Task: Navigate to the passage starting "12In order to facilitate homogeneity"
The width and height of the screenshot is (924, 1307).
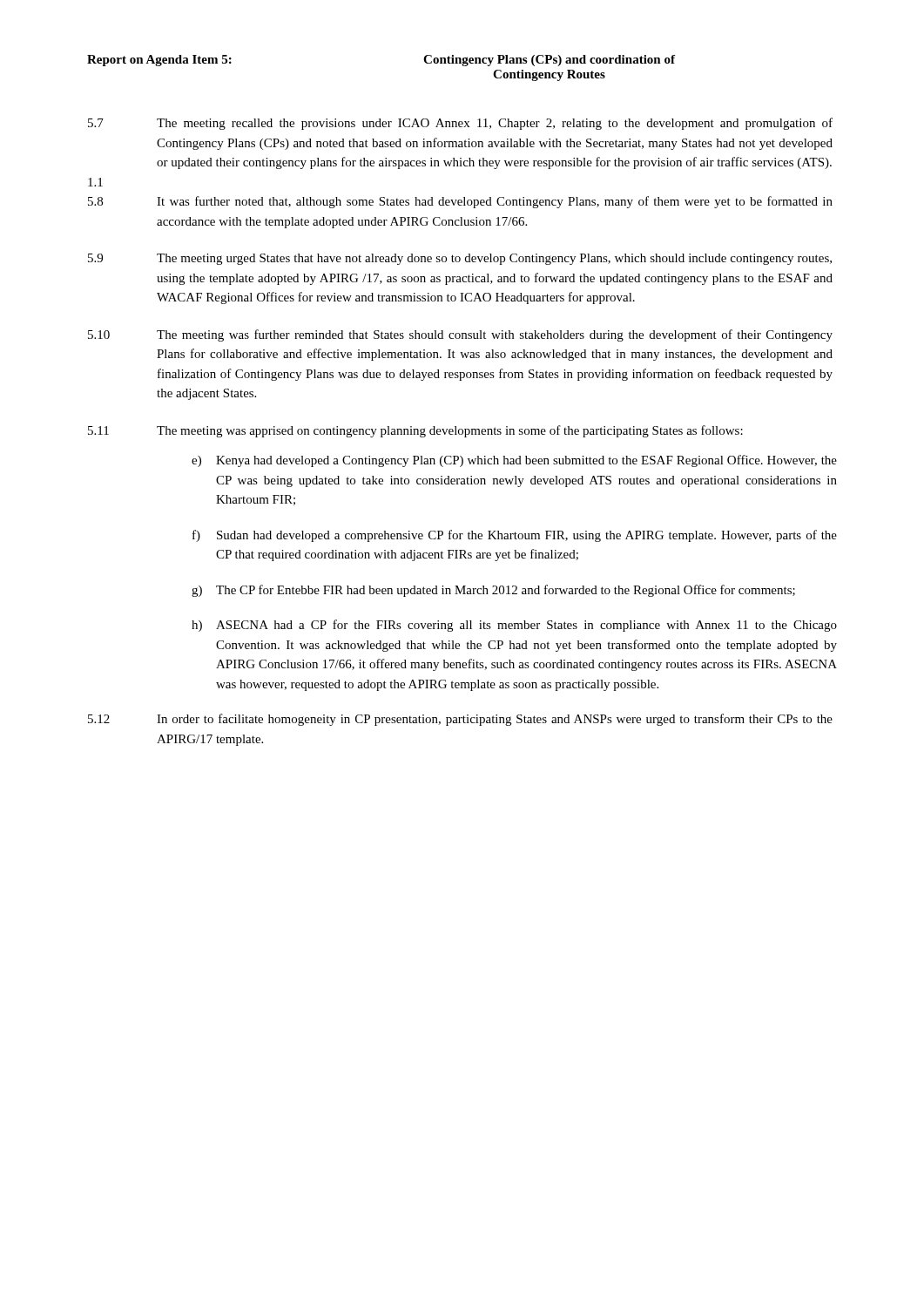Action: pos(462,729)
